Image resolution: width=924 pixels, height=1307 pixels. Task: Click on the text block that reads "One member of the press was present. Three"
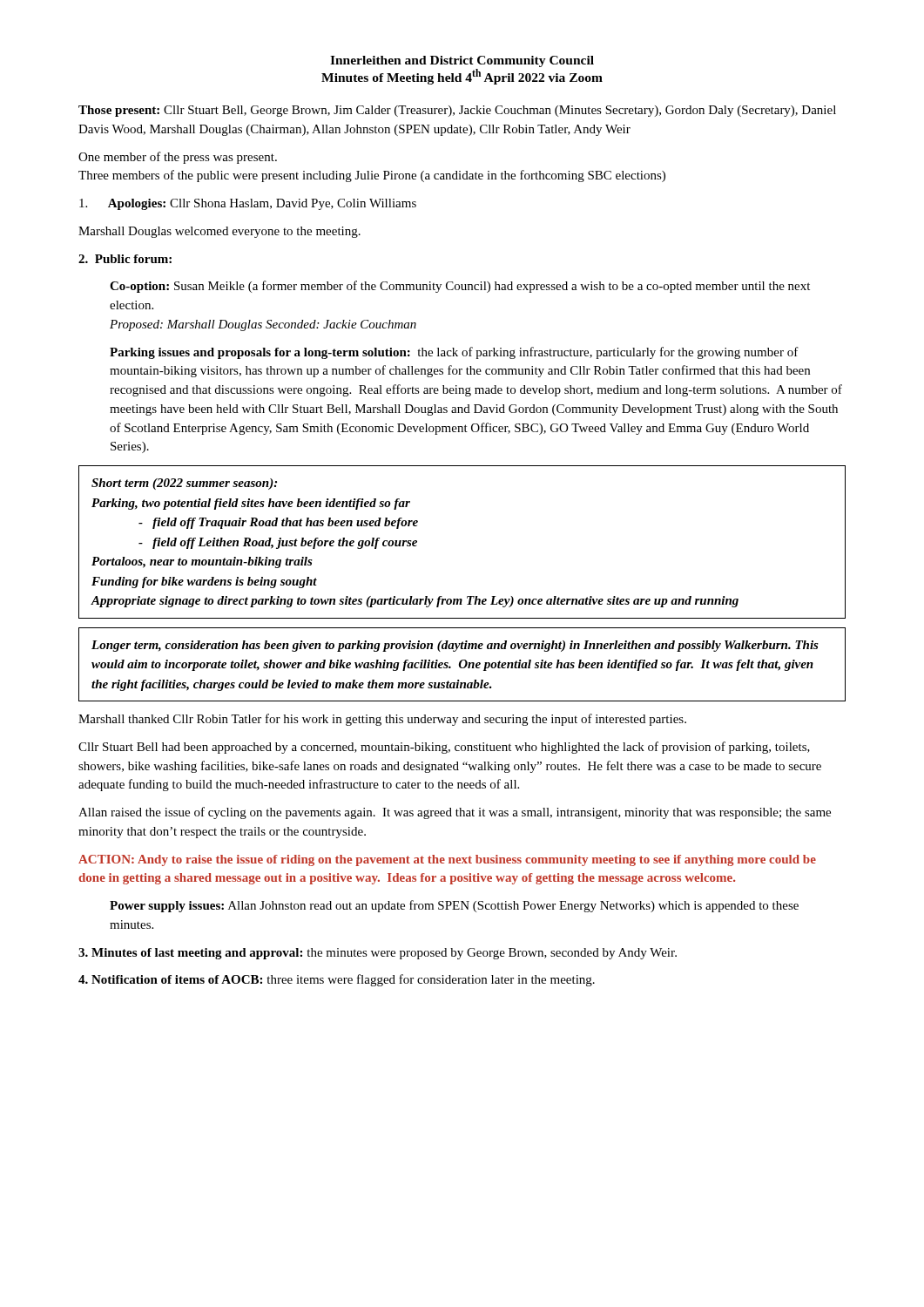coord(372,166)
